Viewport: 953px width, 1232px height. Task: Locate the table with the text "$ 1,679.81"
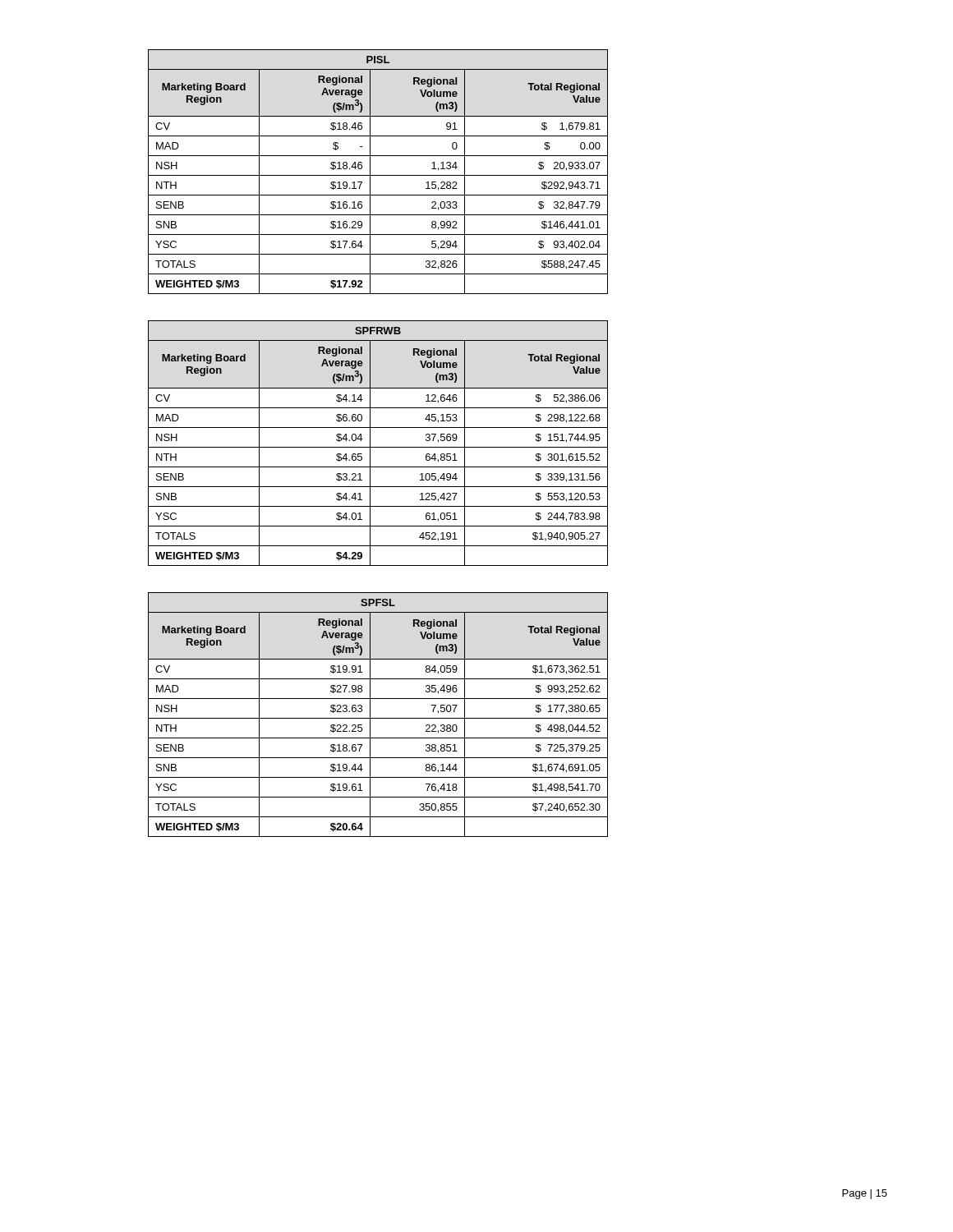pyautogui.click(x=378, y=172)
